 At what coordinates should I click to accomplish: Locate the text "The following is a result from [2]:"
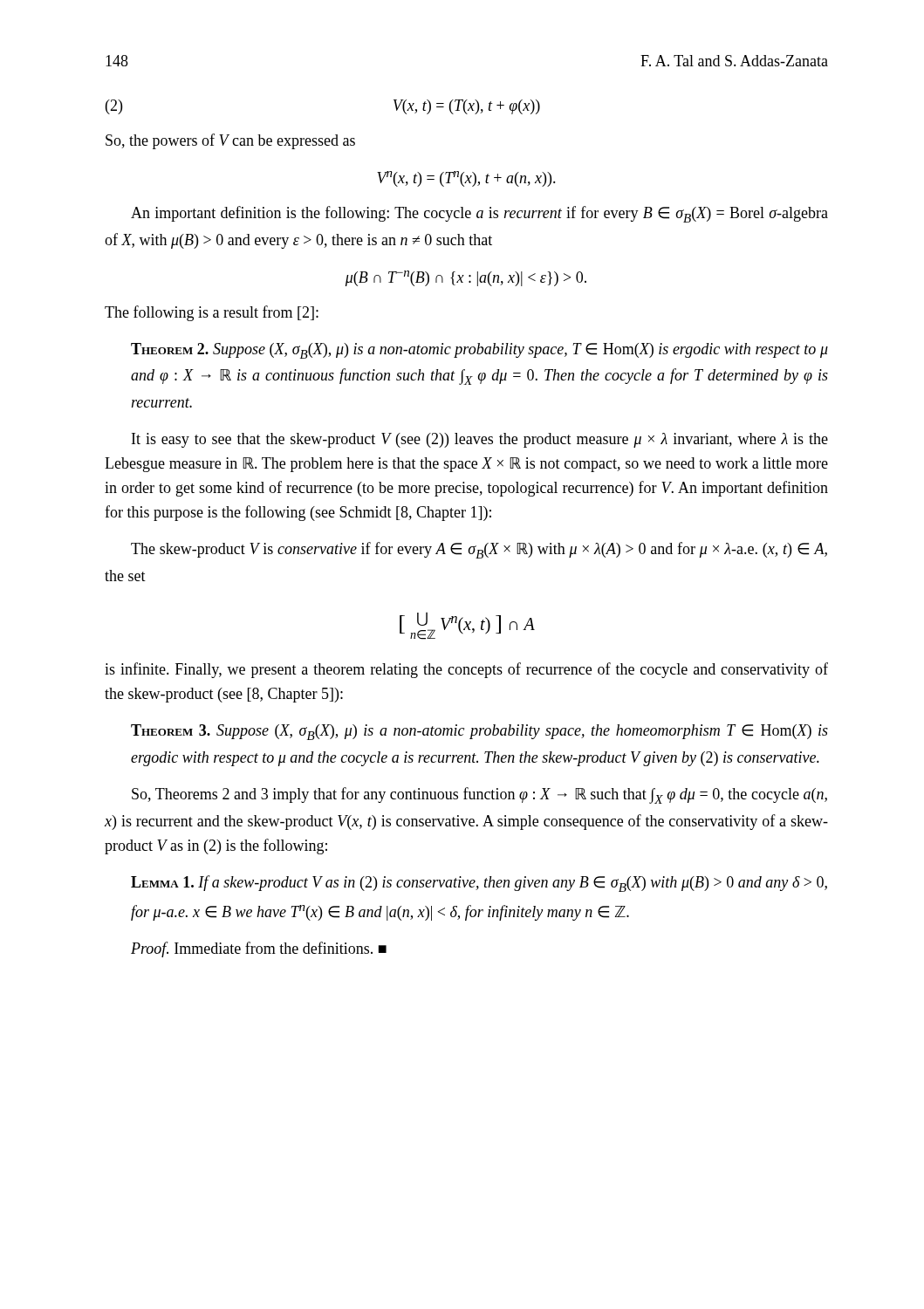tap(212, 313)
